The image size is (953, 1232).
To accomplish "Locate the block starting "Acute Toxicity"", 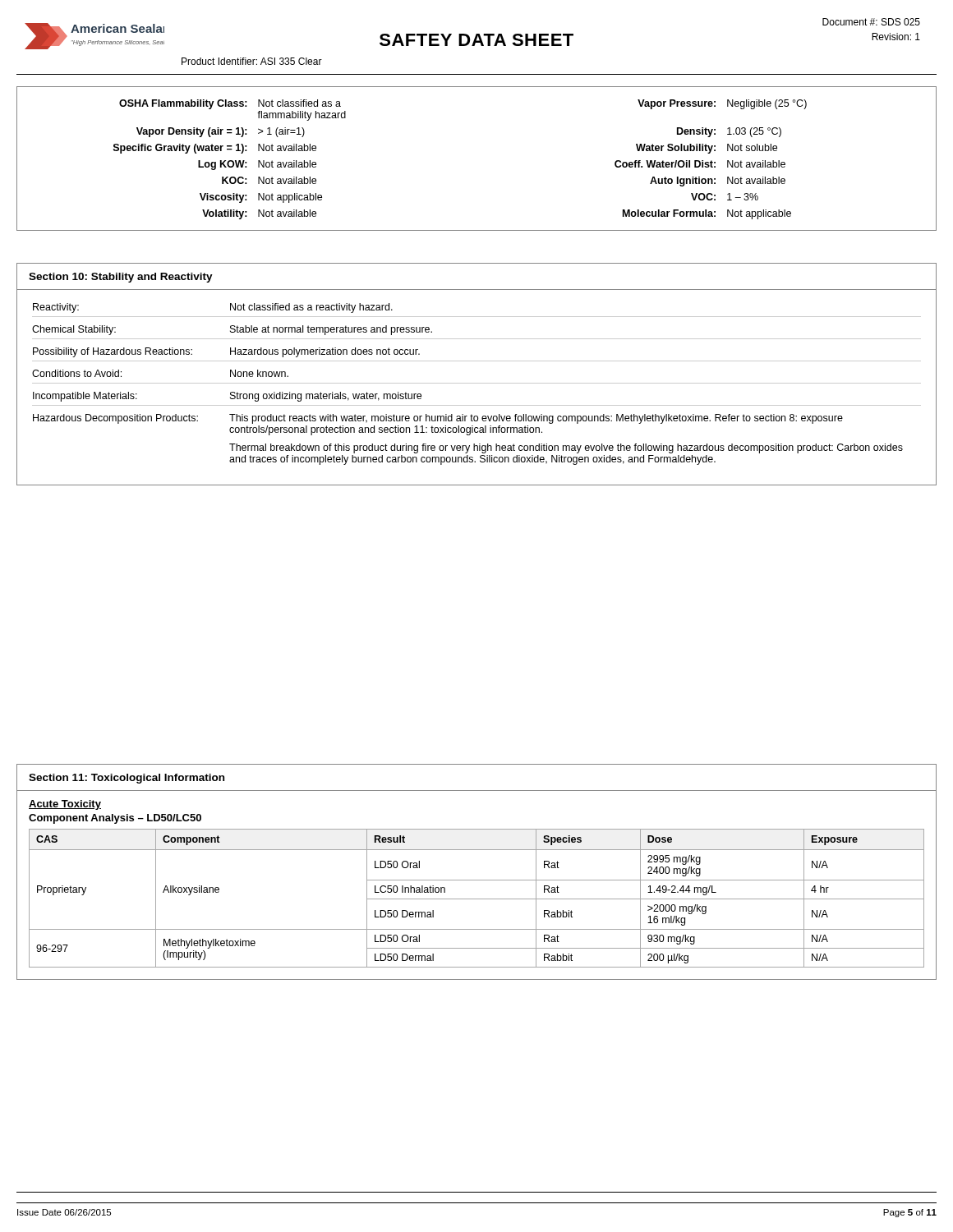I will pyautogui.click(x=65, y=804).
